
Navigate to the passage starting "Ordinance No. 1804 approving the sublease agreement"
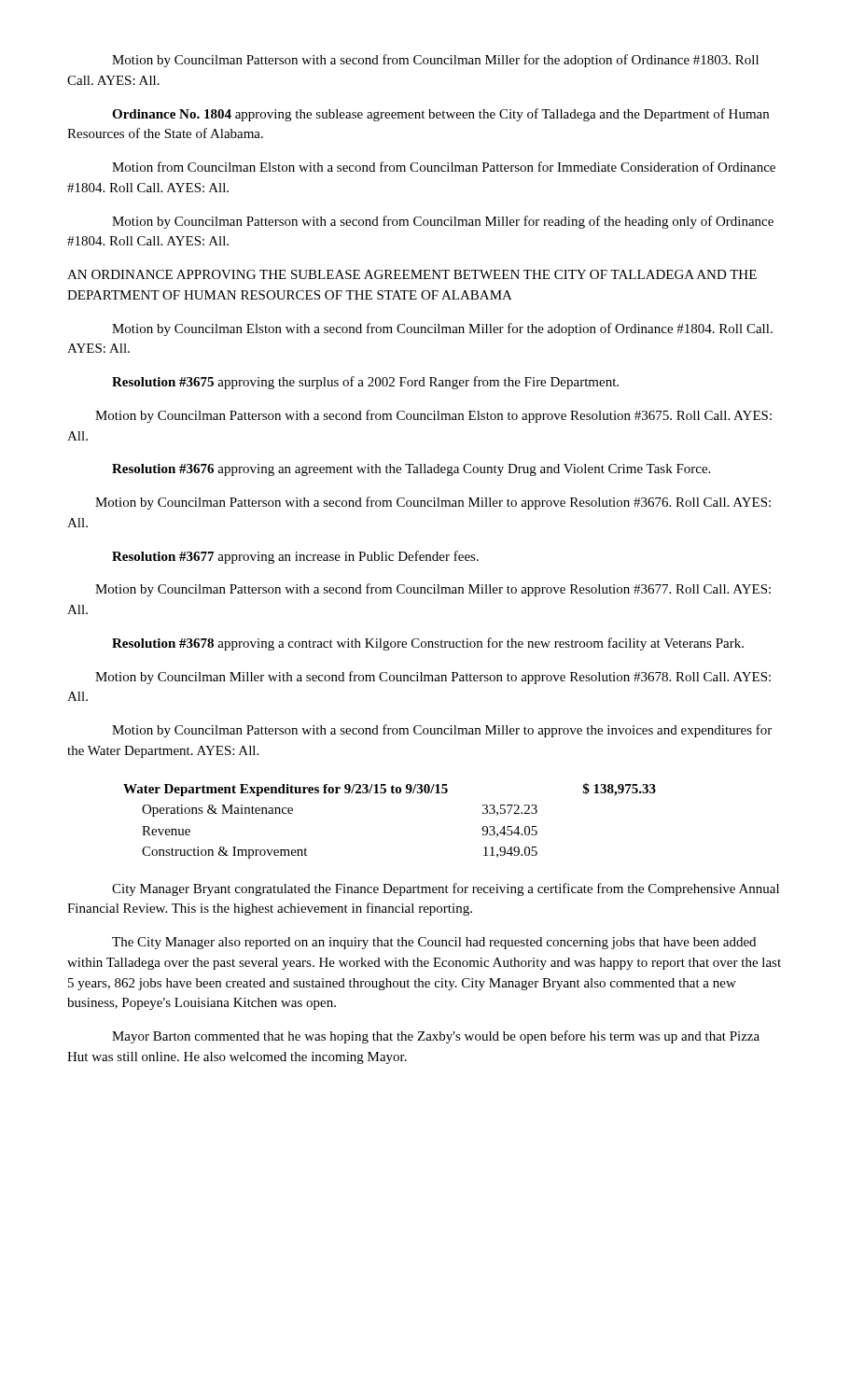click(418, 124)
